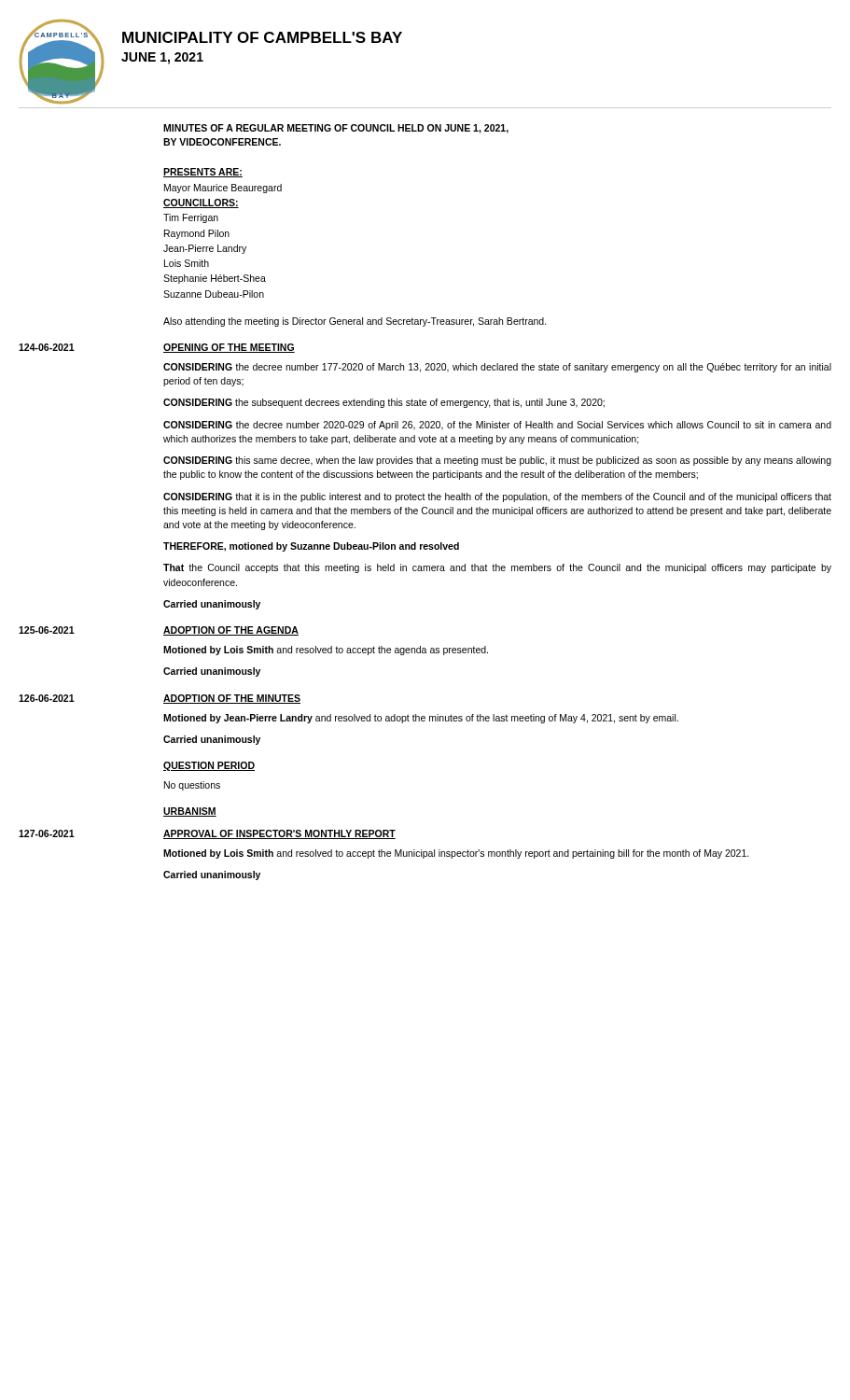
Task: Point to "ADOPTION OF THE AGENDA"
Action: (231, 630)
